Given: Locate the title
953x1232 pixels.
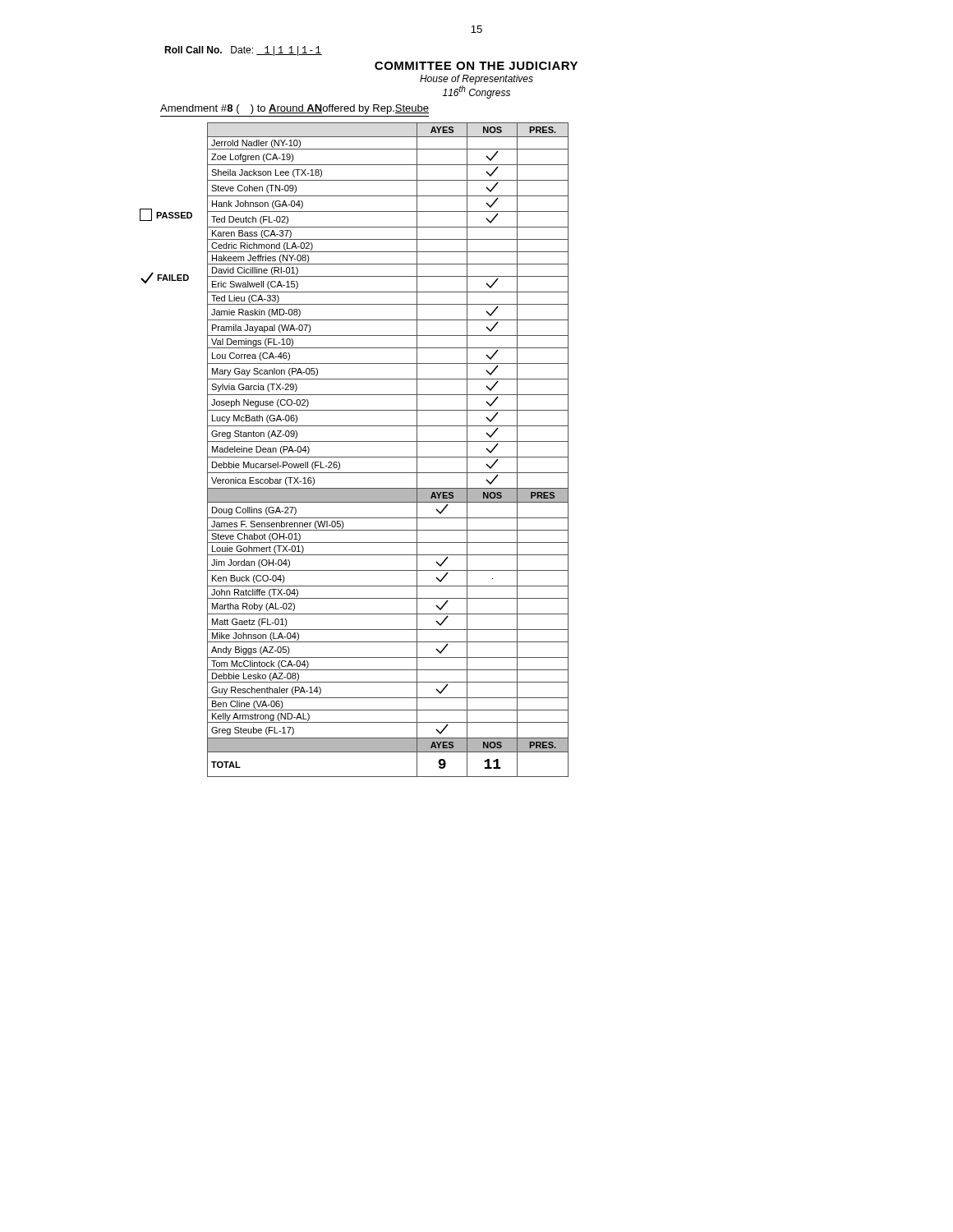Looking at the screenshot, I should 476,65.
